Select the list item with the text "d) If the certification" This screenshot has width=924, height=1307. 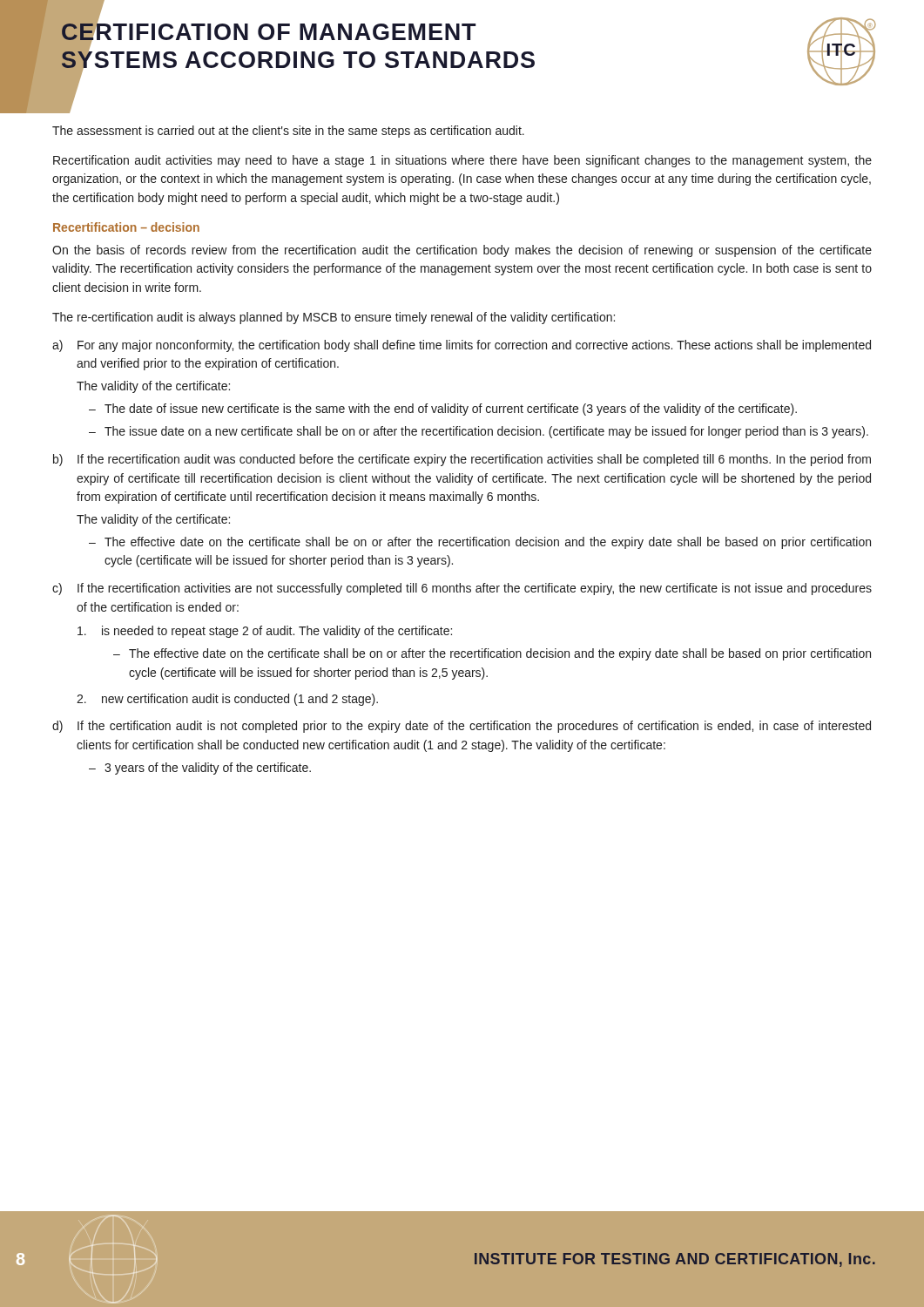point(462,736)
